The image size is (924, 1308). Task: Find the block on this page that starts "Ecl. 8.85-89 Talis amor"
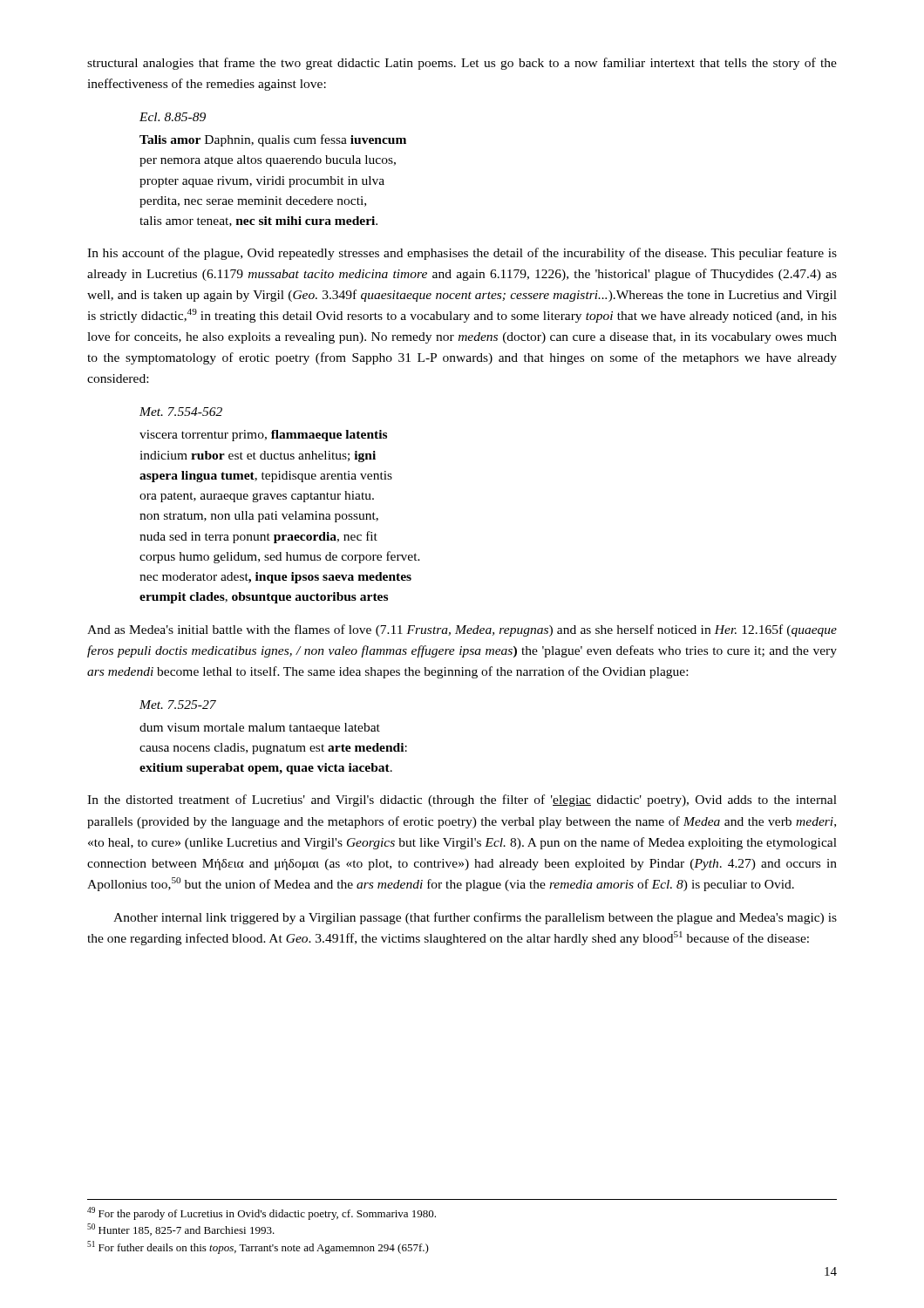(x=173, y=117)
